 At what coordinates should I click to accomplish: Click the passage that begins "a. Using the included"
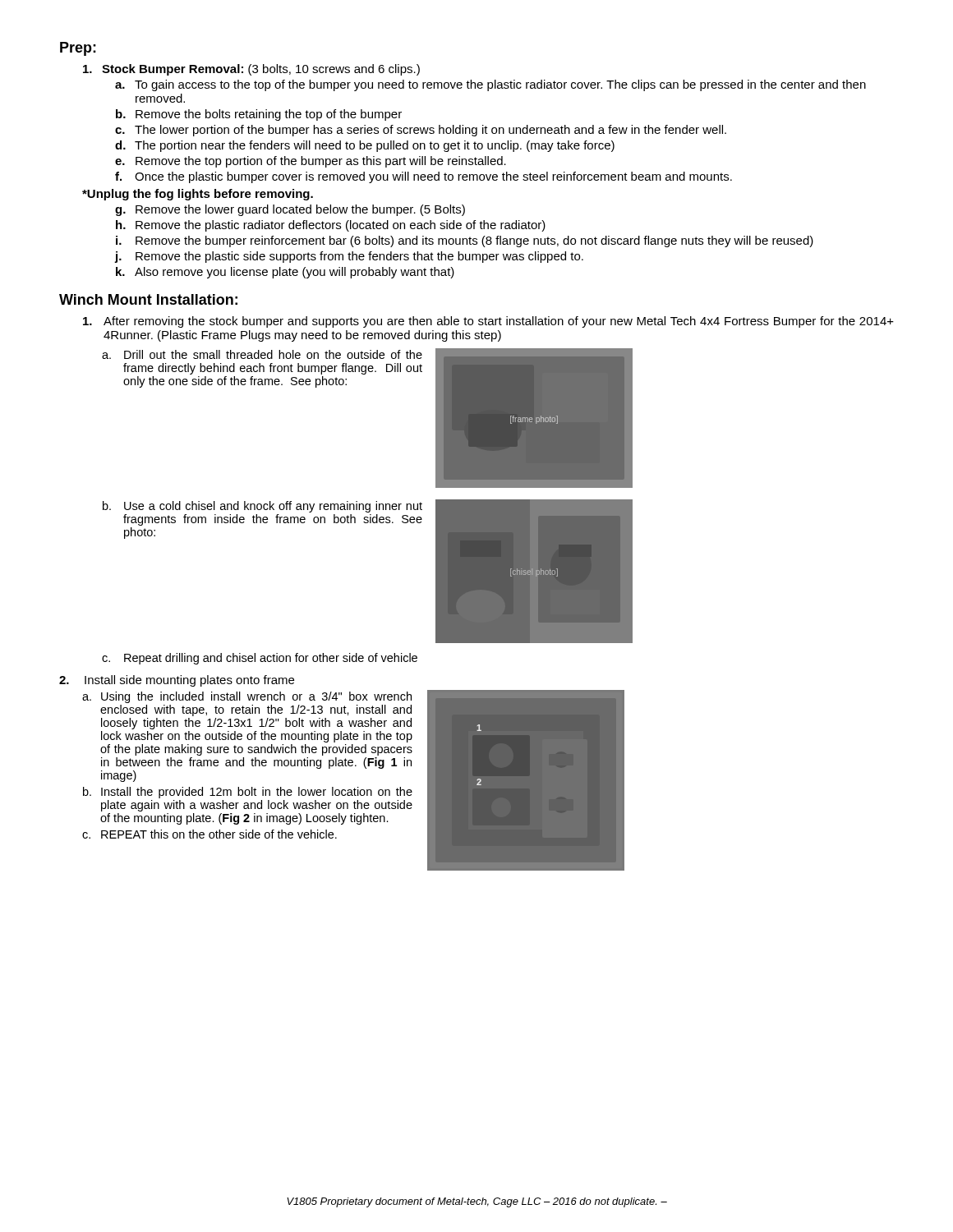point(247,736)
